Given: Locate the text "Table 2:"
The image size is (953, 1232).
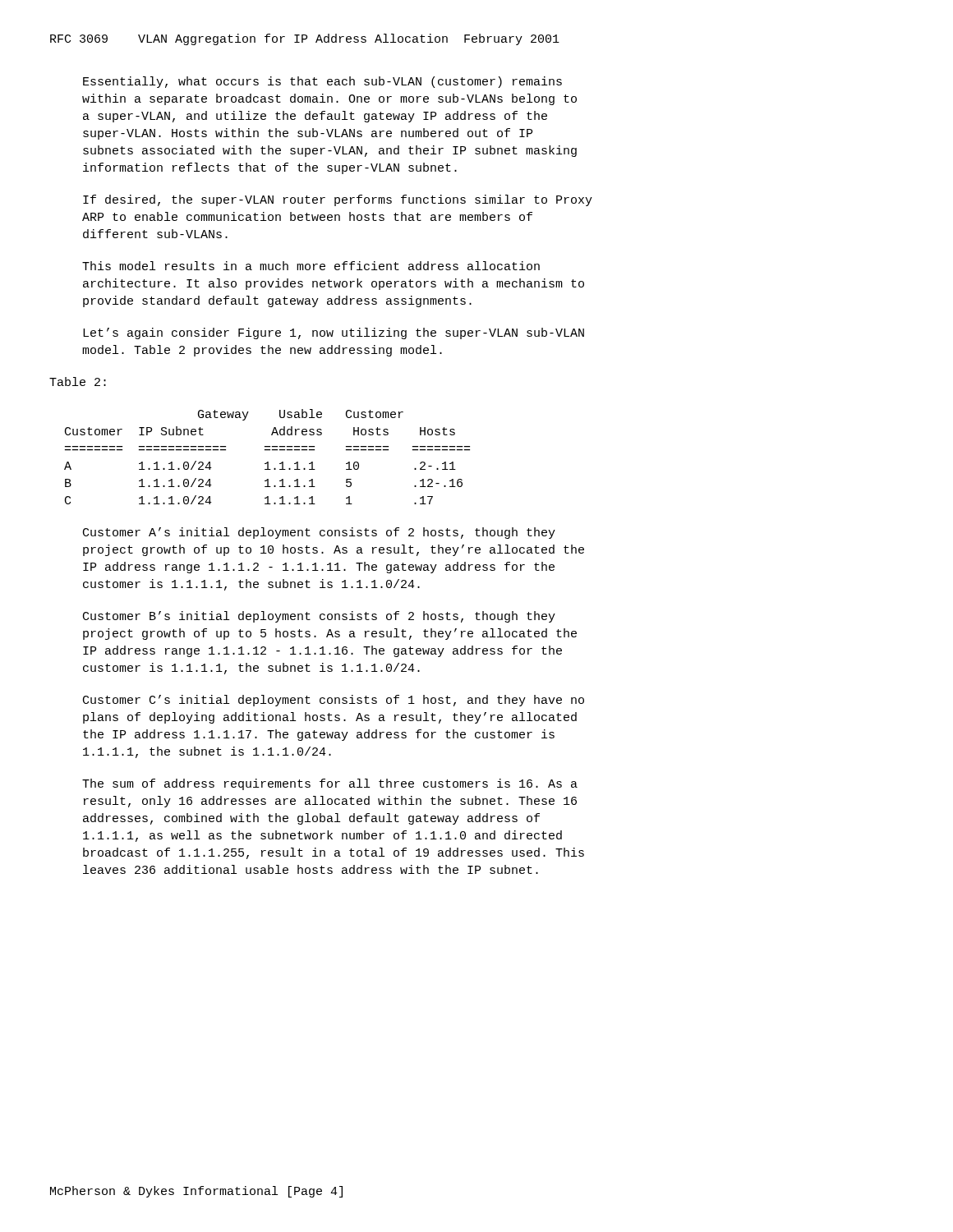Looking at the screenshot, I should point(79,383).
